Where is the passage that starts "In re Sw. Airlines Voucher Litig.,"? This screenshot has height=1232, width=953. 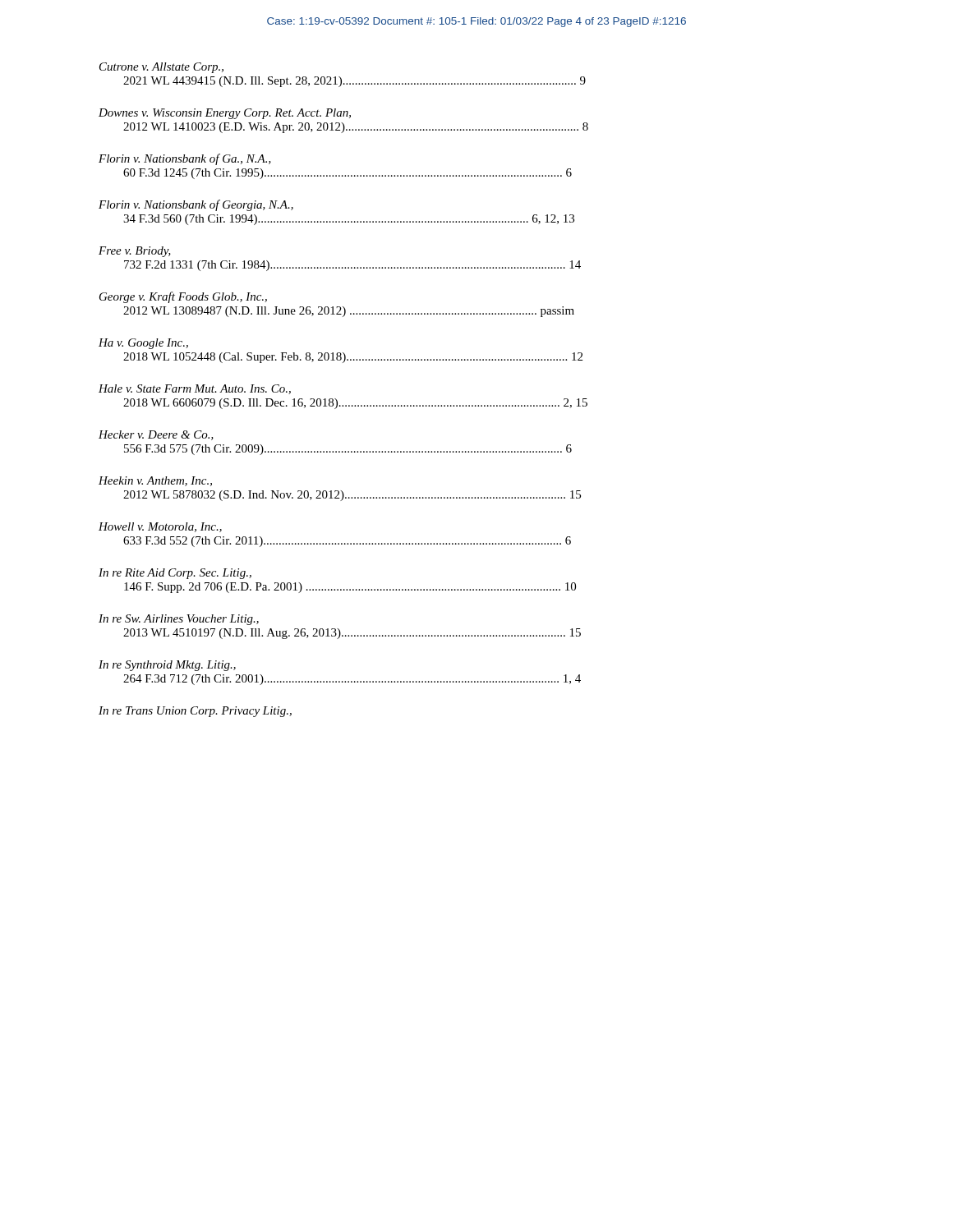476,626
